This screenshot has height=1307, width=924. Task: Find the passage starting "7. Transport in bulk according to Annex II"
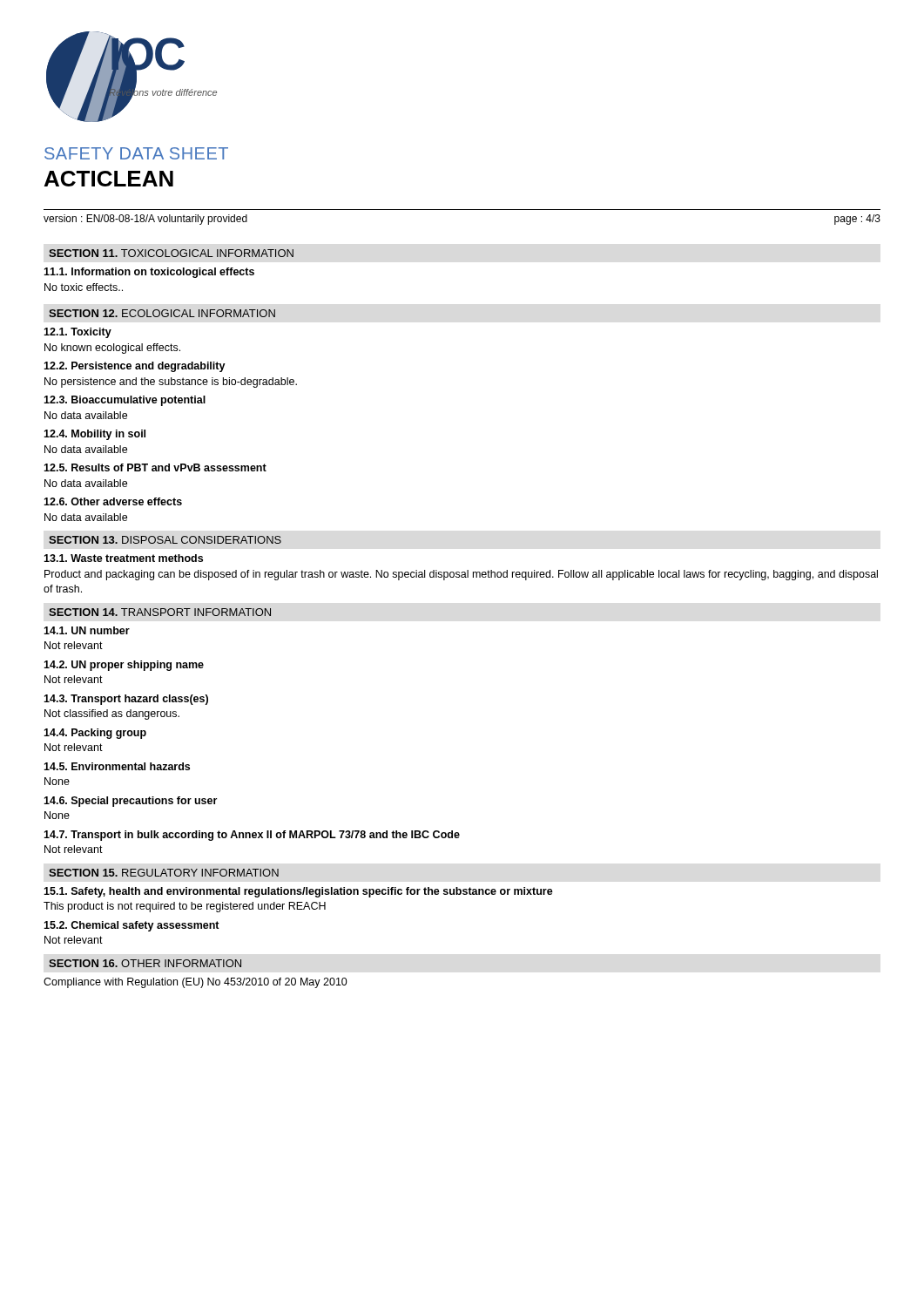click(252, 842)
